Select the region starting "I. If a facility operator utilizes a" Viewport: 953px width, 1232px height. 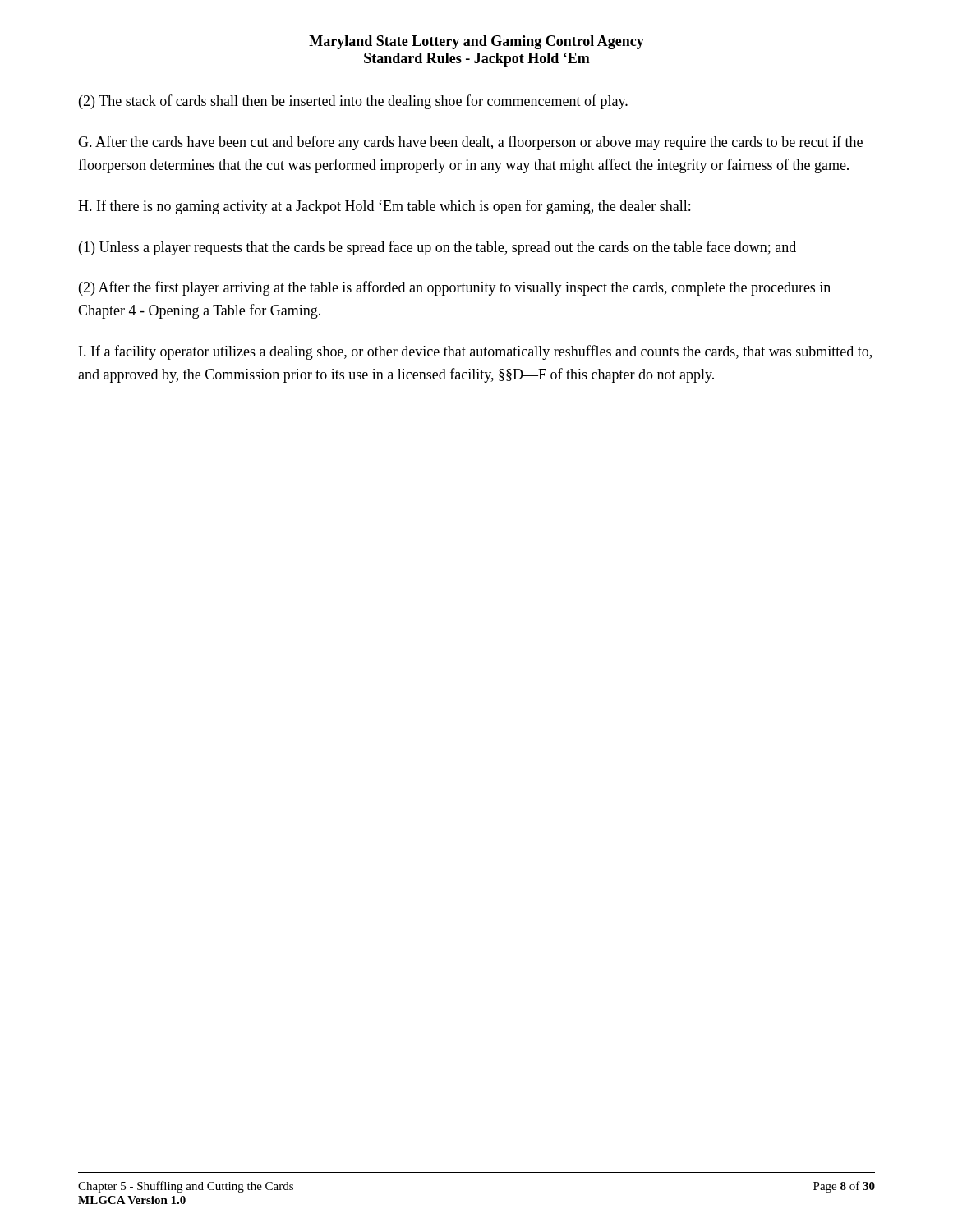[x=475, y=363]
